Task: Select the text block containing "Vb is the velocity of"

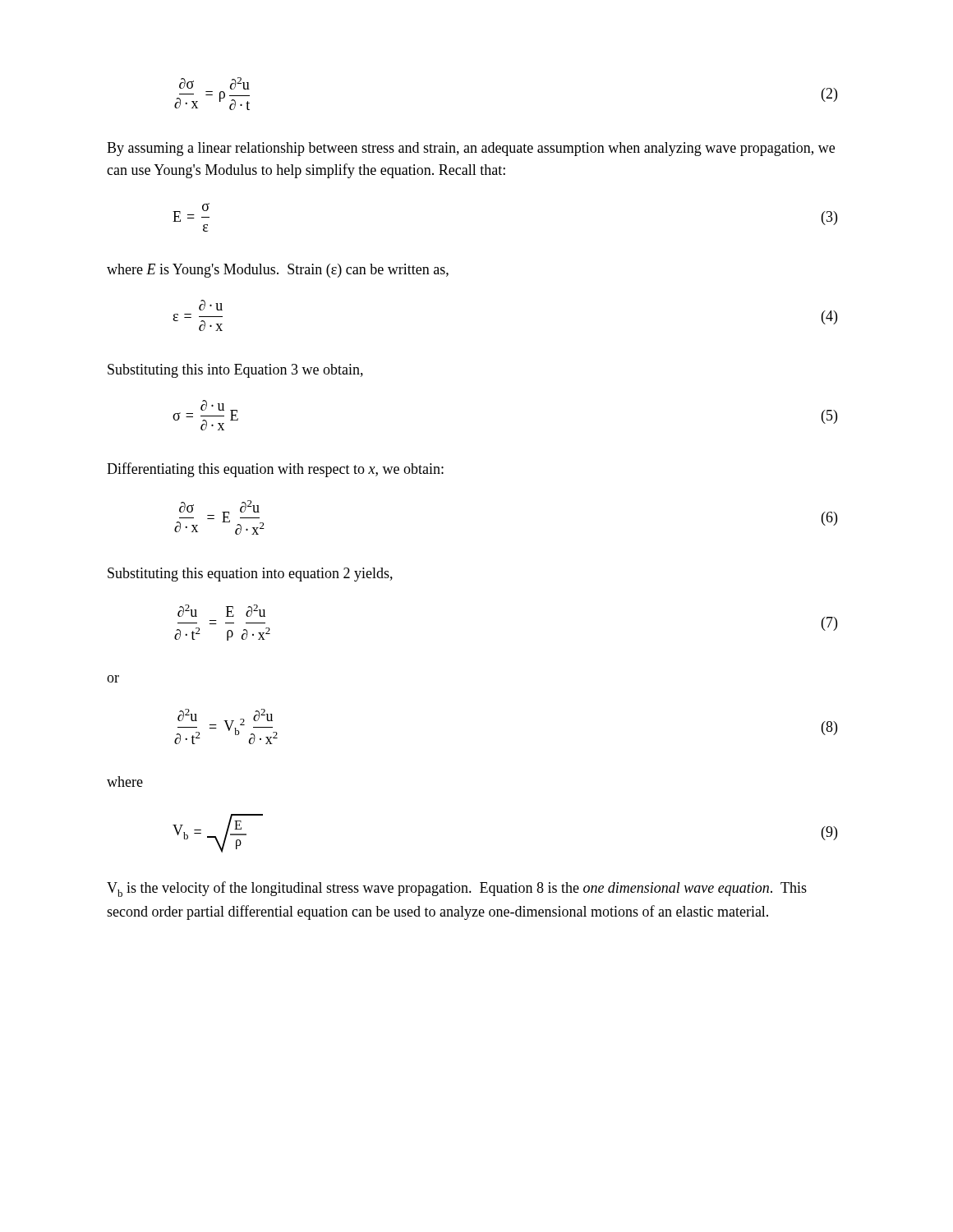Action: click(x=457, y=900)
